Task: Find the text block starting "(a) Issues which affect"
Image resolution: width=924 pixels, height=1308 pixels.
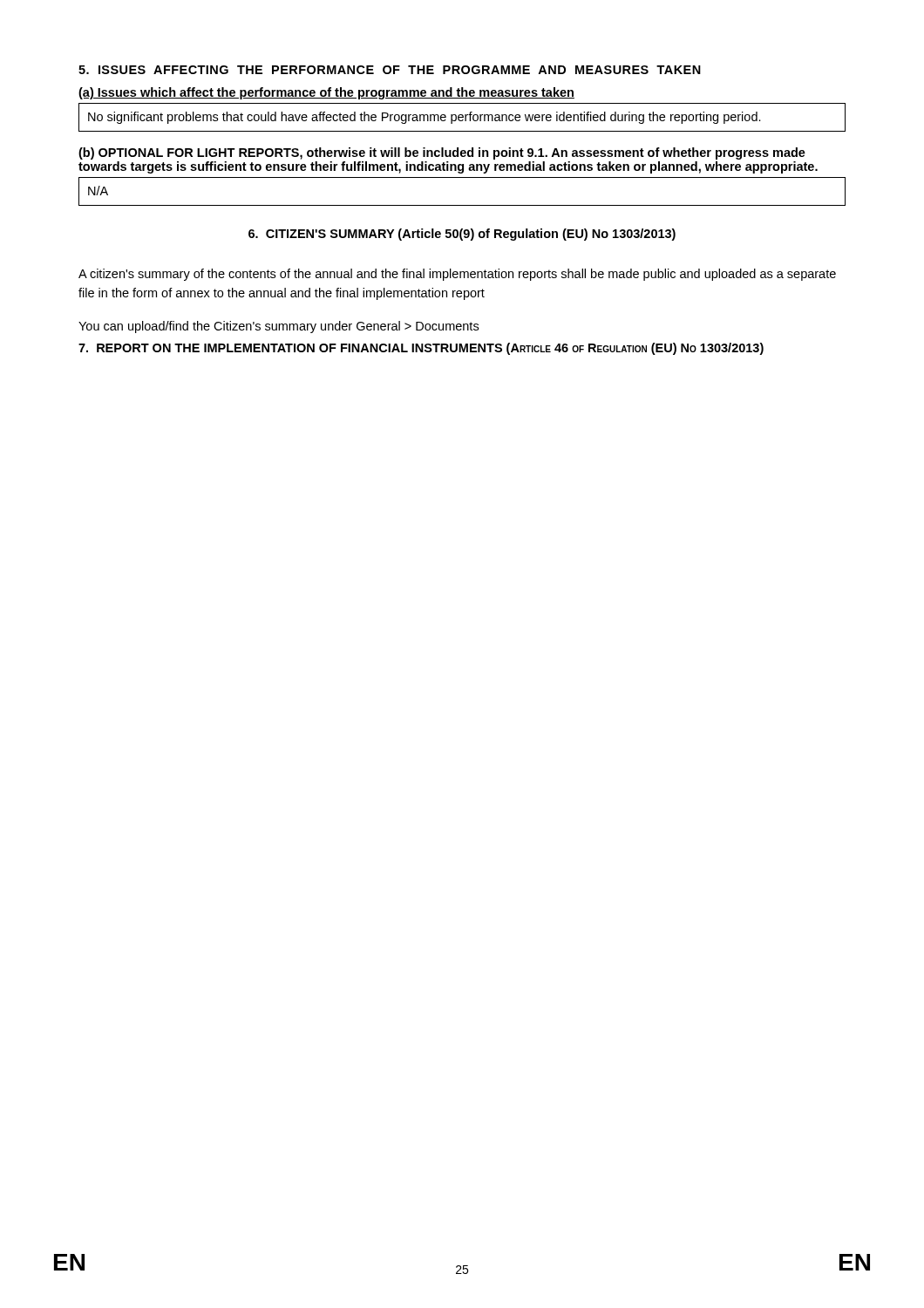Action: [x=326, y=92]
